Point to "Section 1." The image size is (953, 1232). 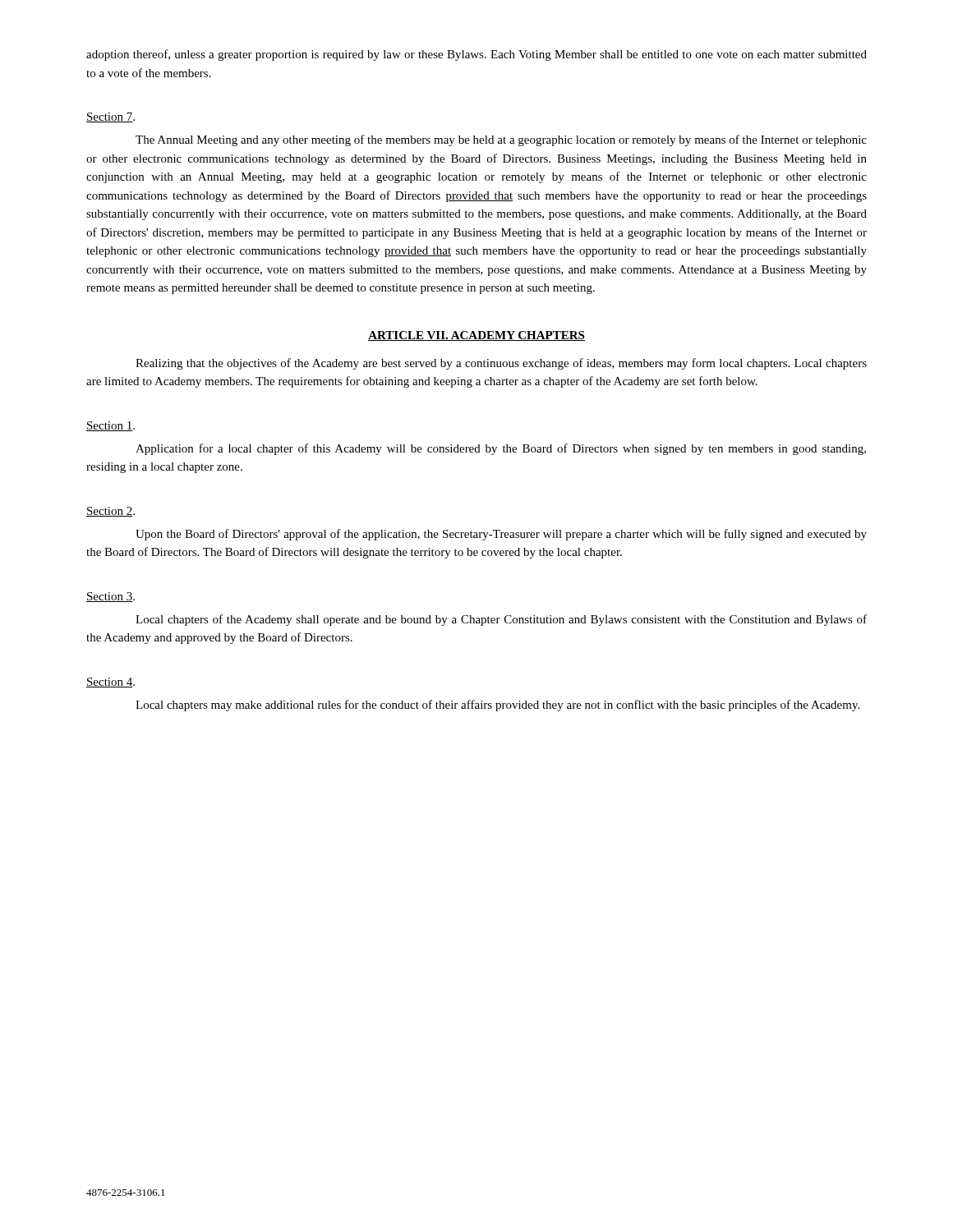pos(111,425)
